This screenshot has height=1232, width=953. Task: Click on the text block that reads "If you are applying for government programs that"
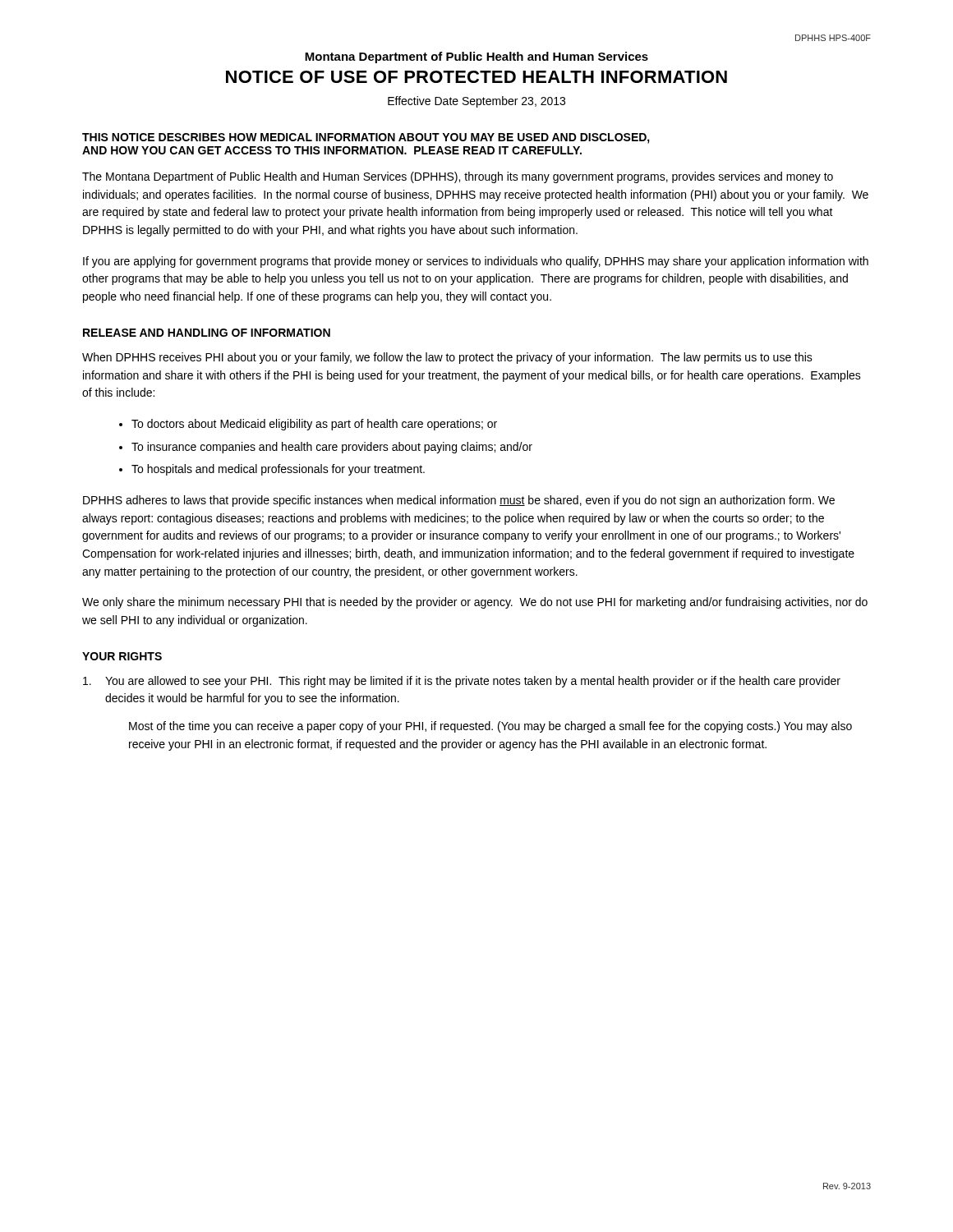point(476,279)
